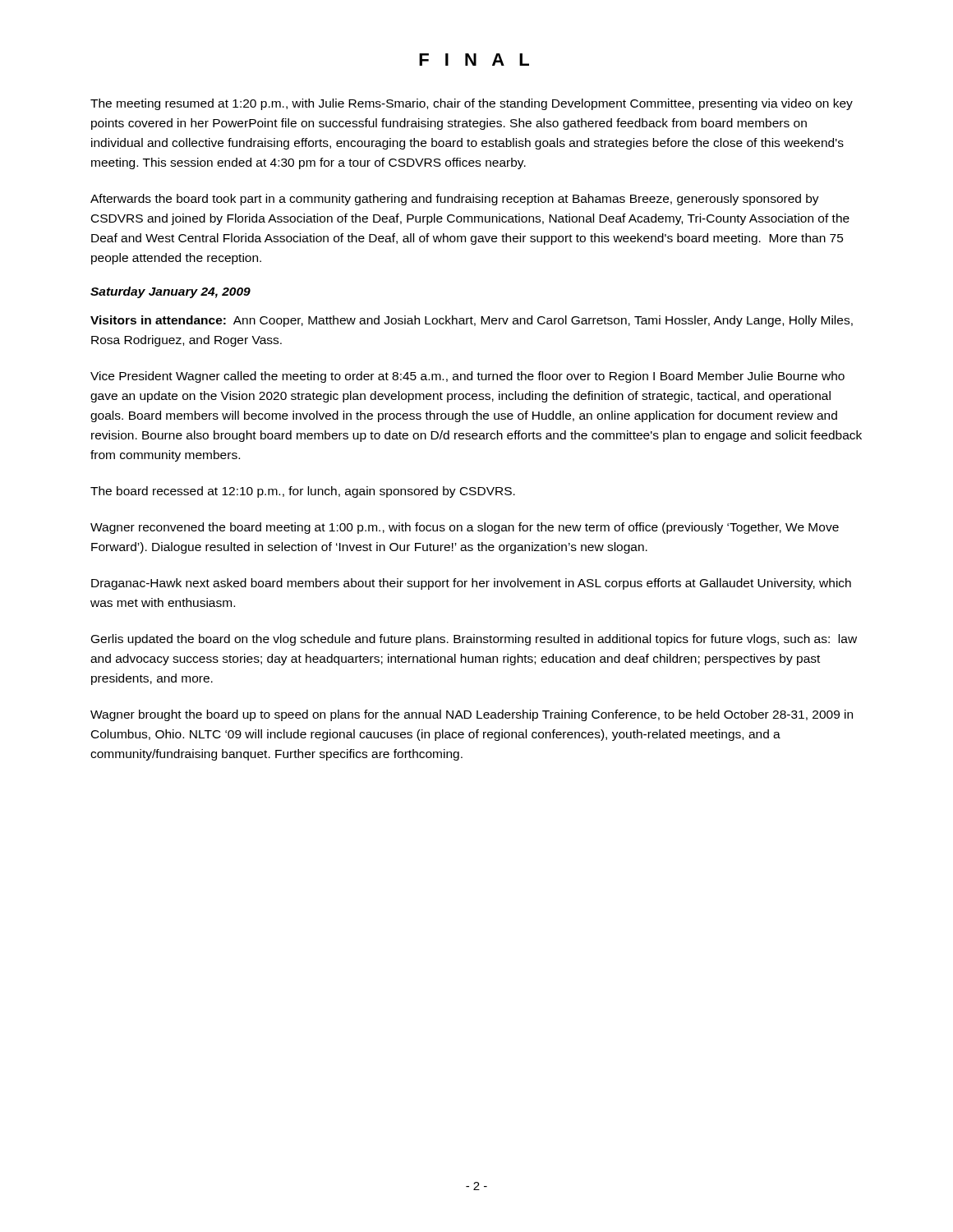Find the text block with the text "Afterwards the board took part"
Viewport: 953px width, 1232px height.
pyautogui.click(x=470, y=228)
